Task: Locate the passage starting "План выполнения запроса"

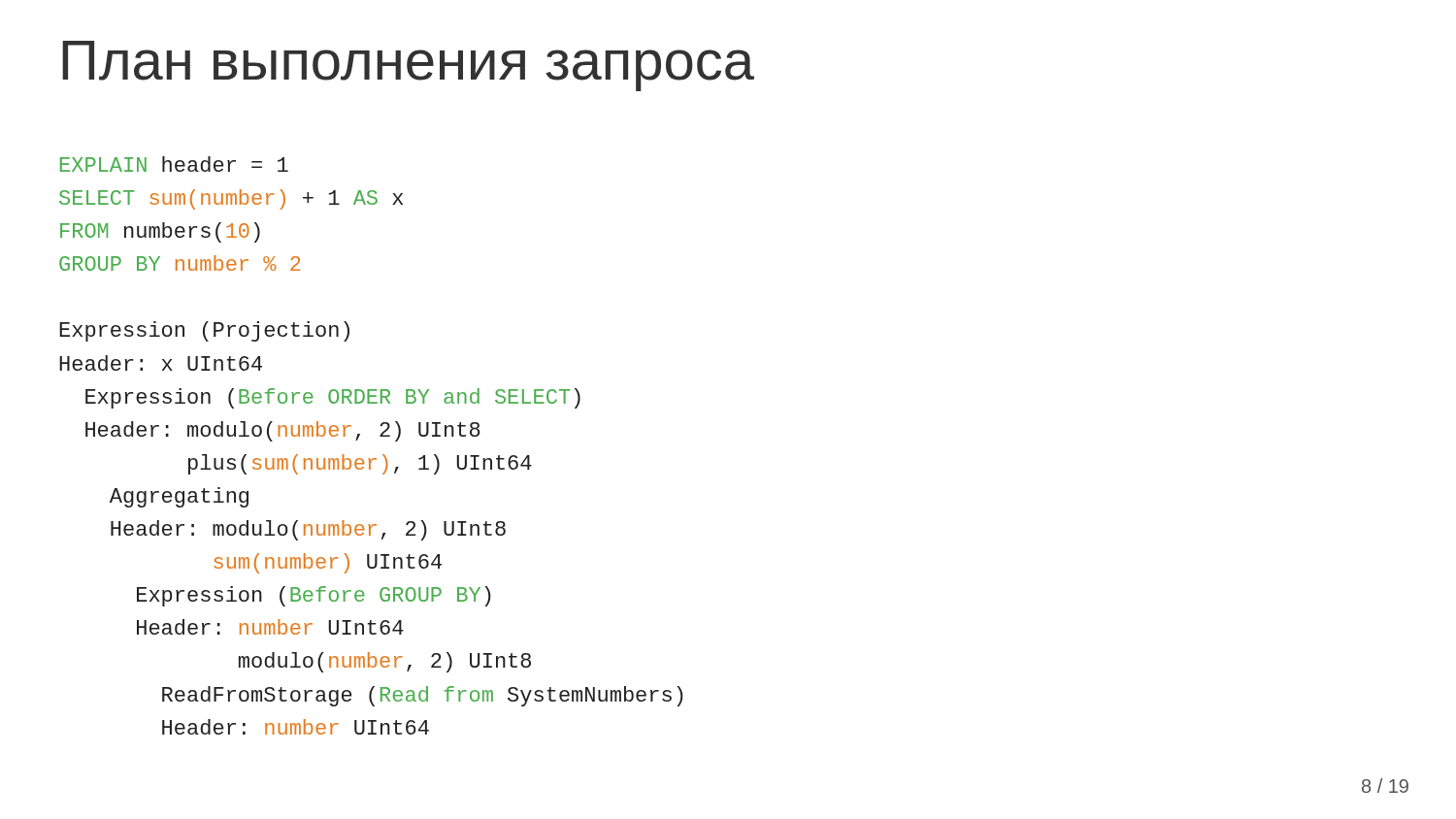Action: 406,60
